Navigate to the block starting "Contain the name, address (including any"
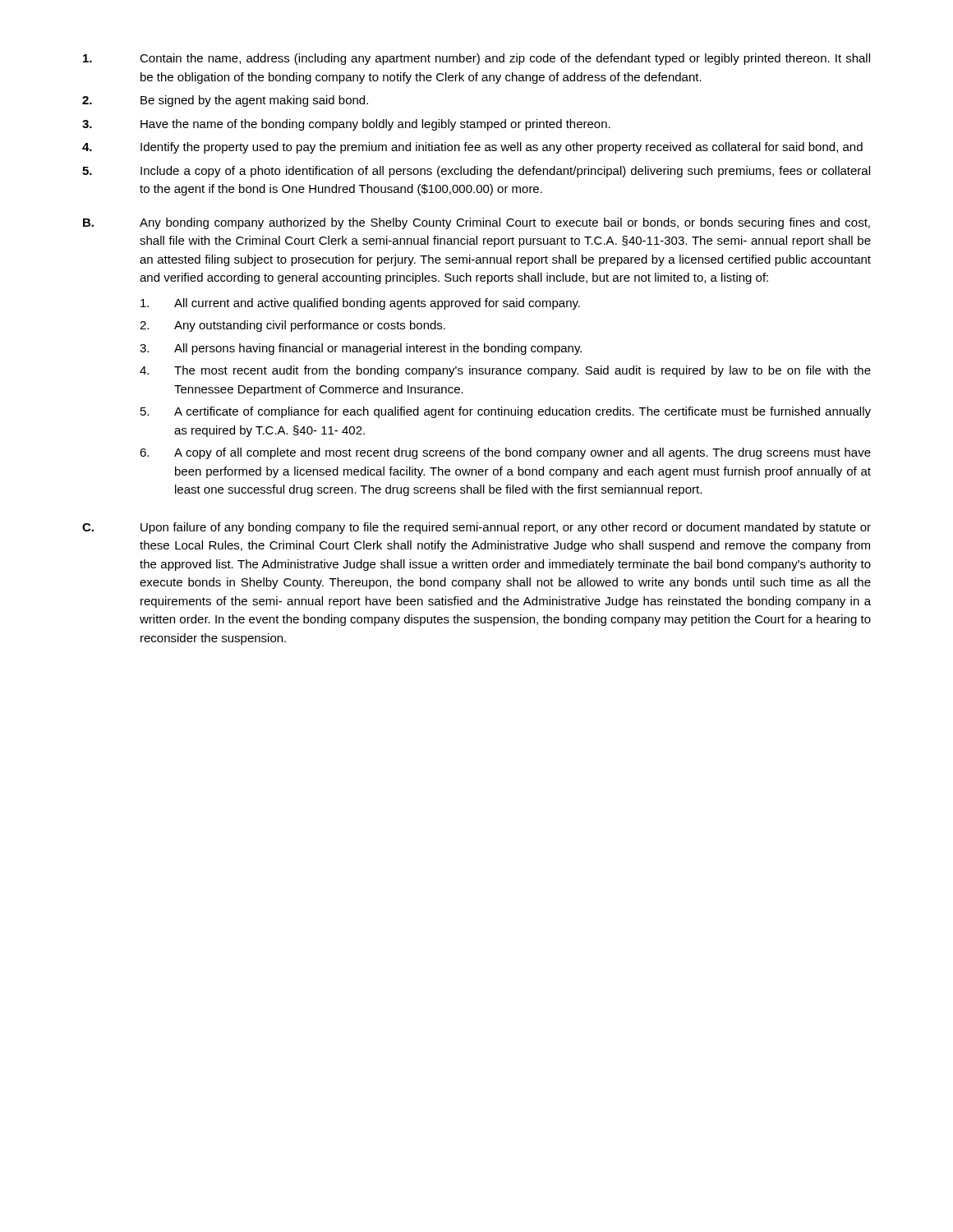953x1232 pixels. coord(476,68)
